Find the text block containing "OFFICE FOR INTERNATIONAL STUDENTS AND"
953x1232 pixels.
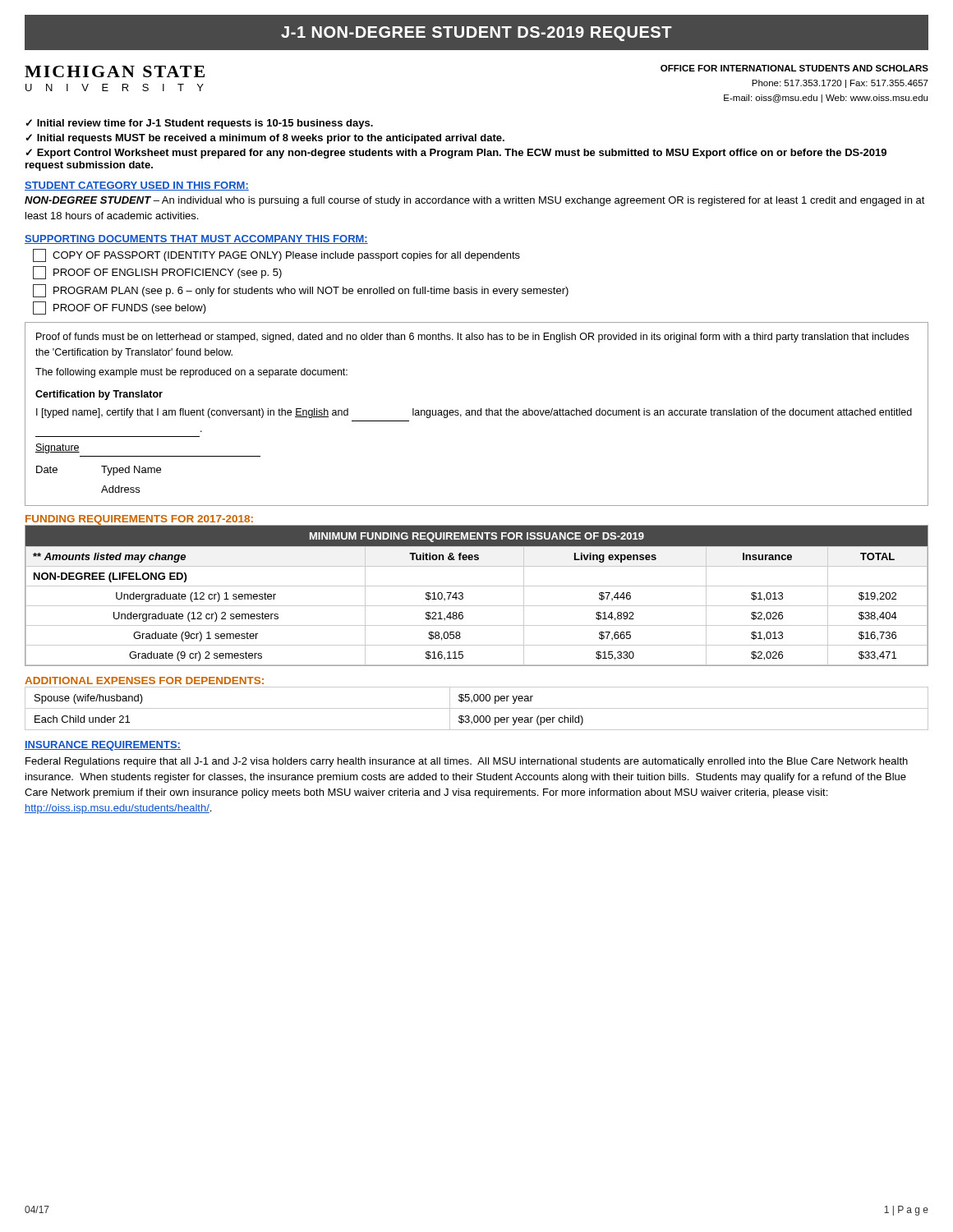coord(794,83)
